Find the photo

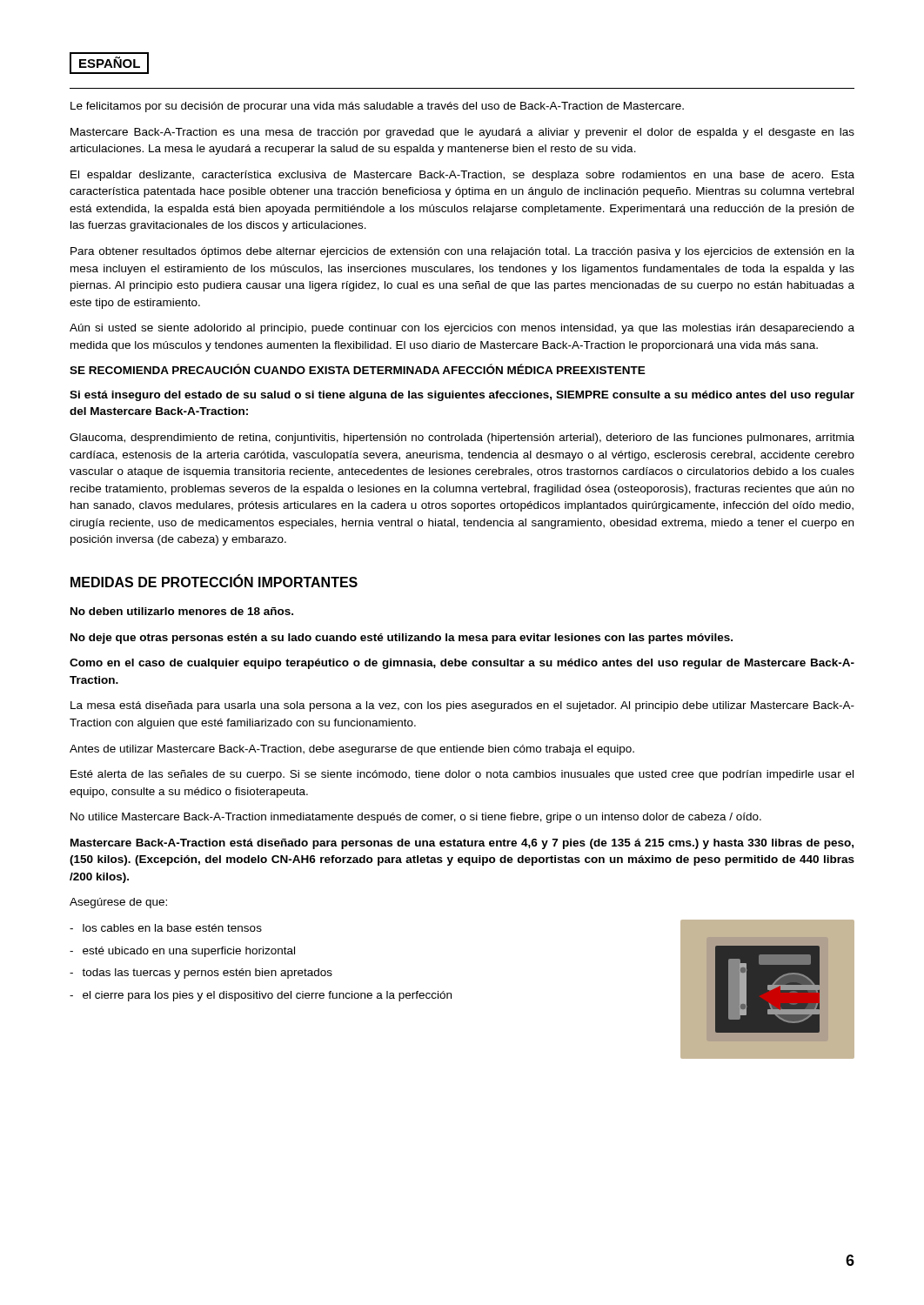point(767,989)
